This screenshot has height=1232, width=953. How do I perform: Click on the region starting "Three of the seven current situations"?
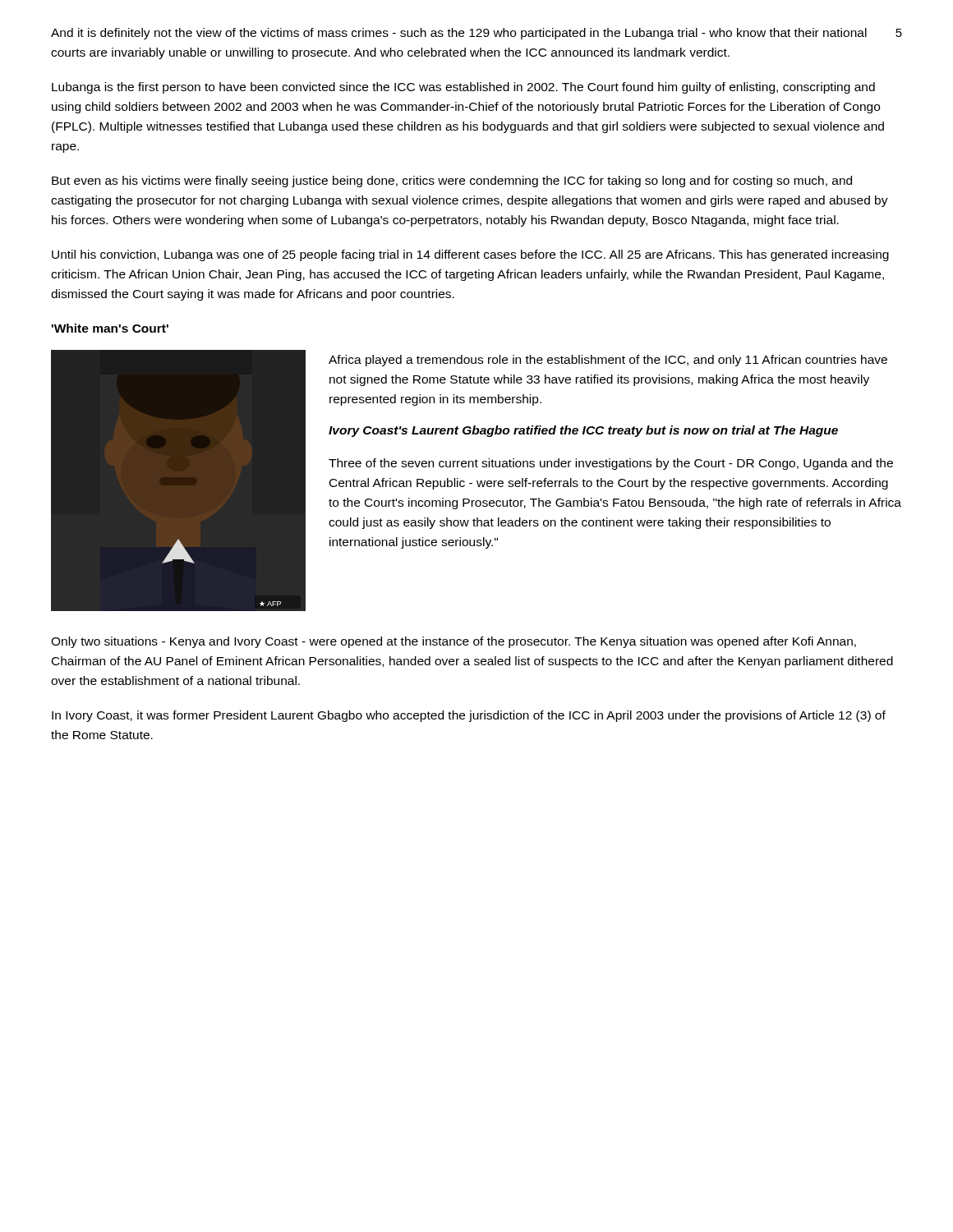coord(615,503)
